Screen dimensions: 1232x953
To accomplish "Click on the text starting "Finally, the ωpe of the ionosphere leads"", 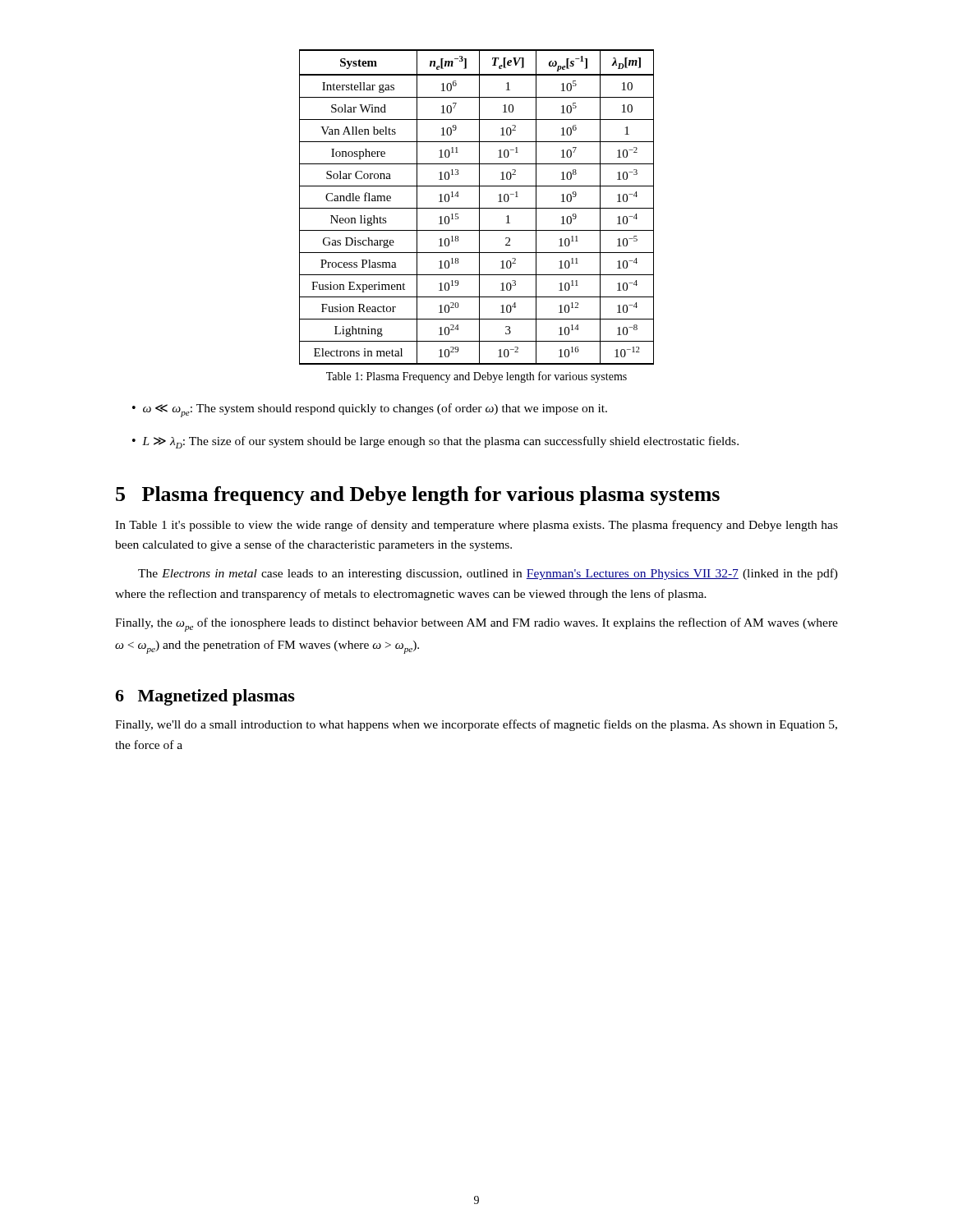I will tap(476, 634).
